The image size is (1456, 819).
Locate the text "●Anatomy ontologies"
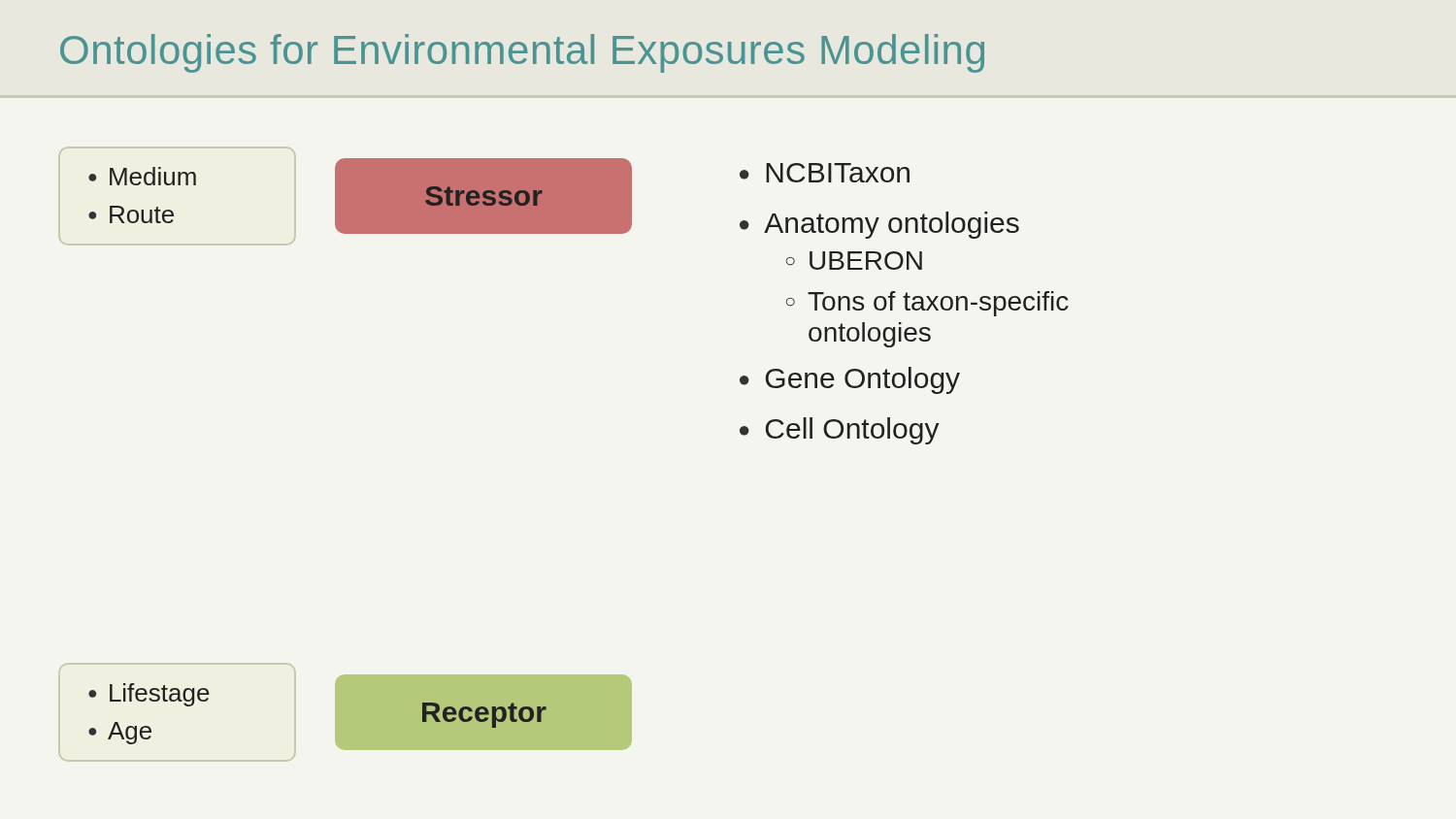[x=879, y=223]
